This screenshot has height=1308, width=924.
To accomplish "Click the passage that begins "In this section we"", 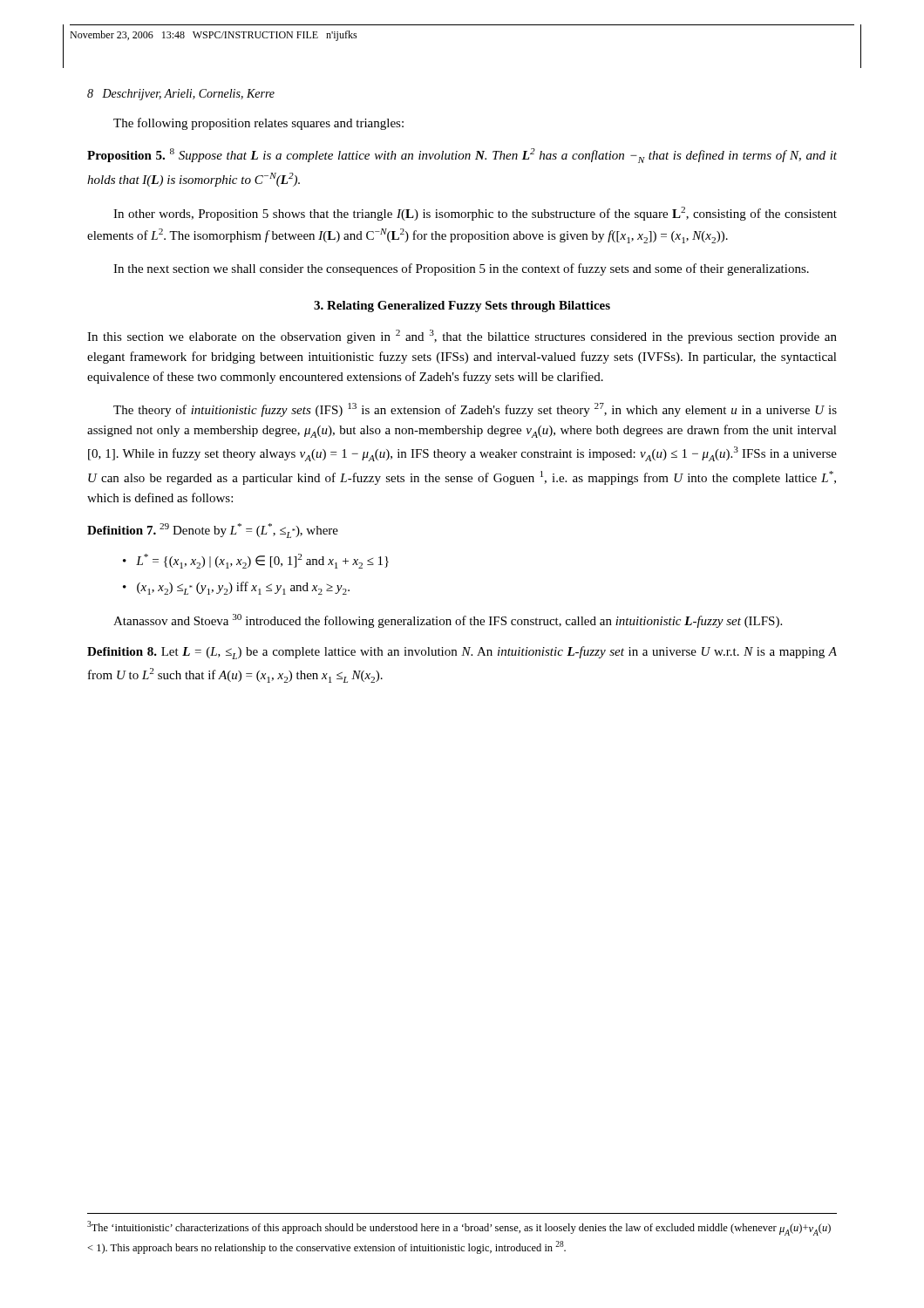I will click(x=462, y=355).
